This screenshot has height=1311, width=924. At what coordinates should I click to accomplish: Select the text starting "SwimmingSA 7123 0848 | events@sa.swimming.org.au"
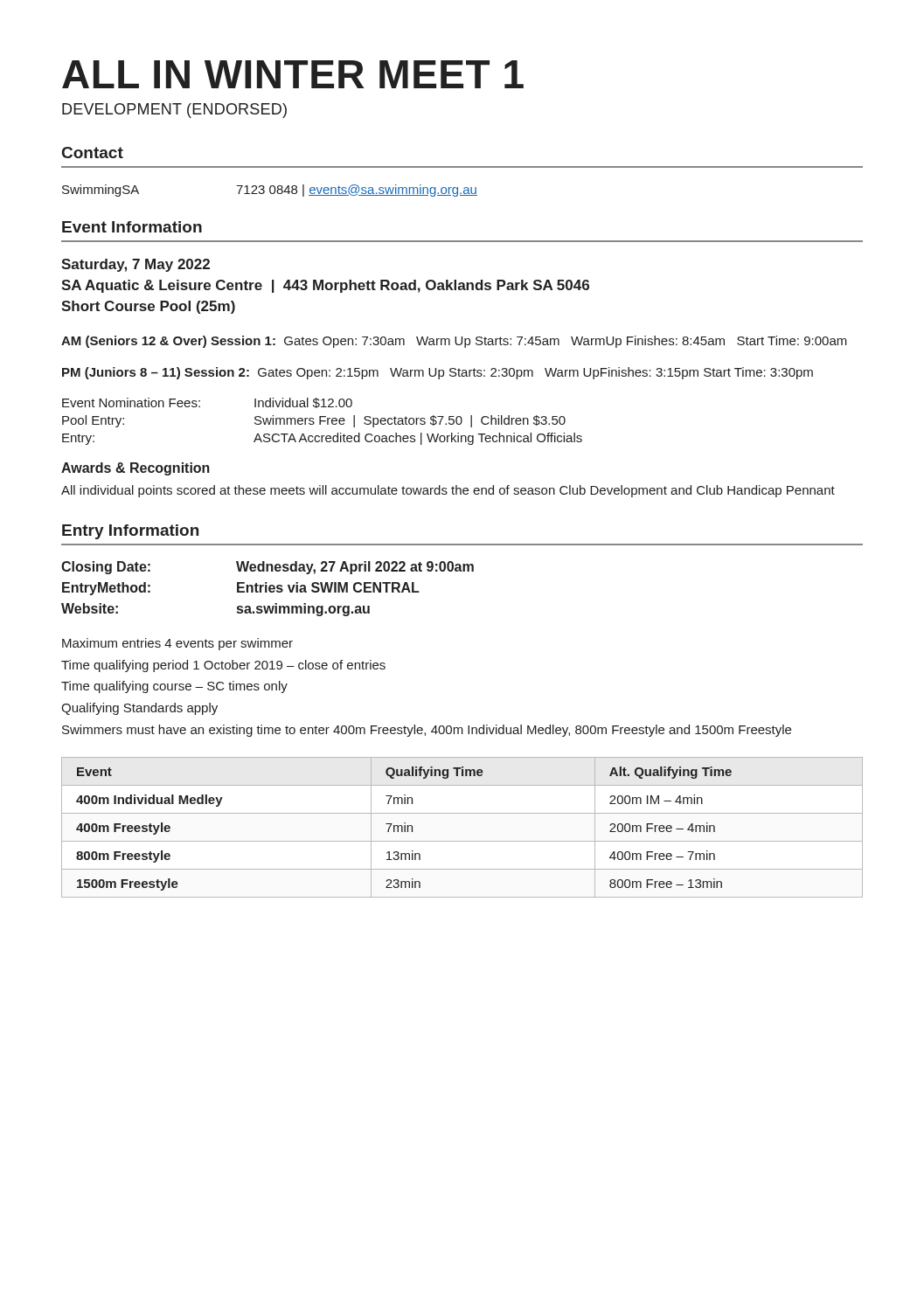click(462, 189)
